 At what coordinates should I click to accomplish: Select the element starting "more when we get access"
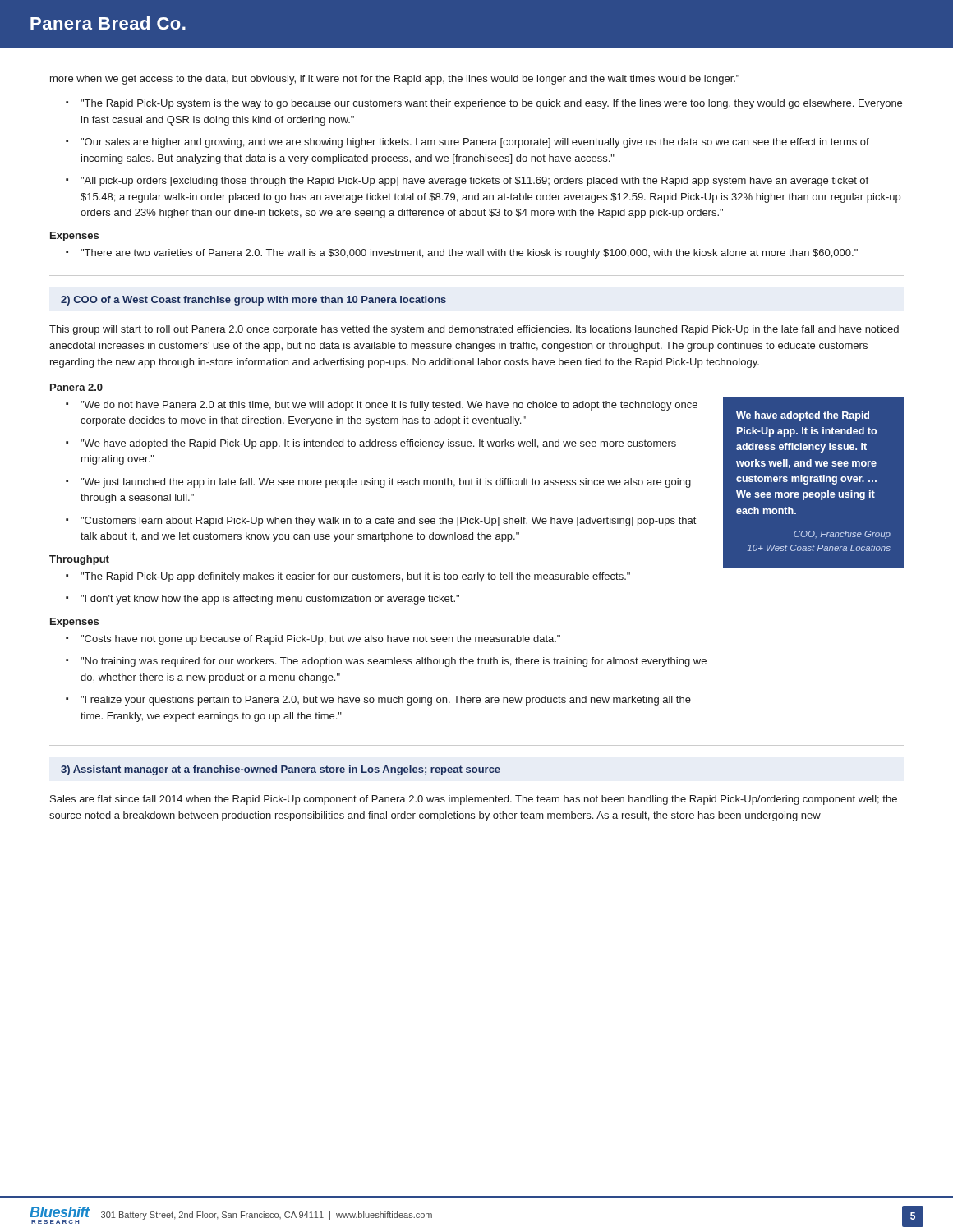(x=395, y=78)
